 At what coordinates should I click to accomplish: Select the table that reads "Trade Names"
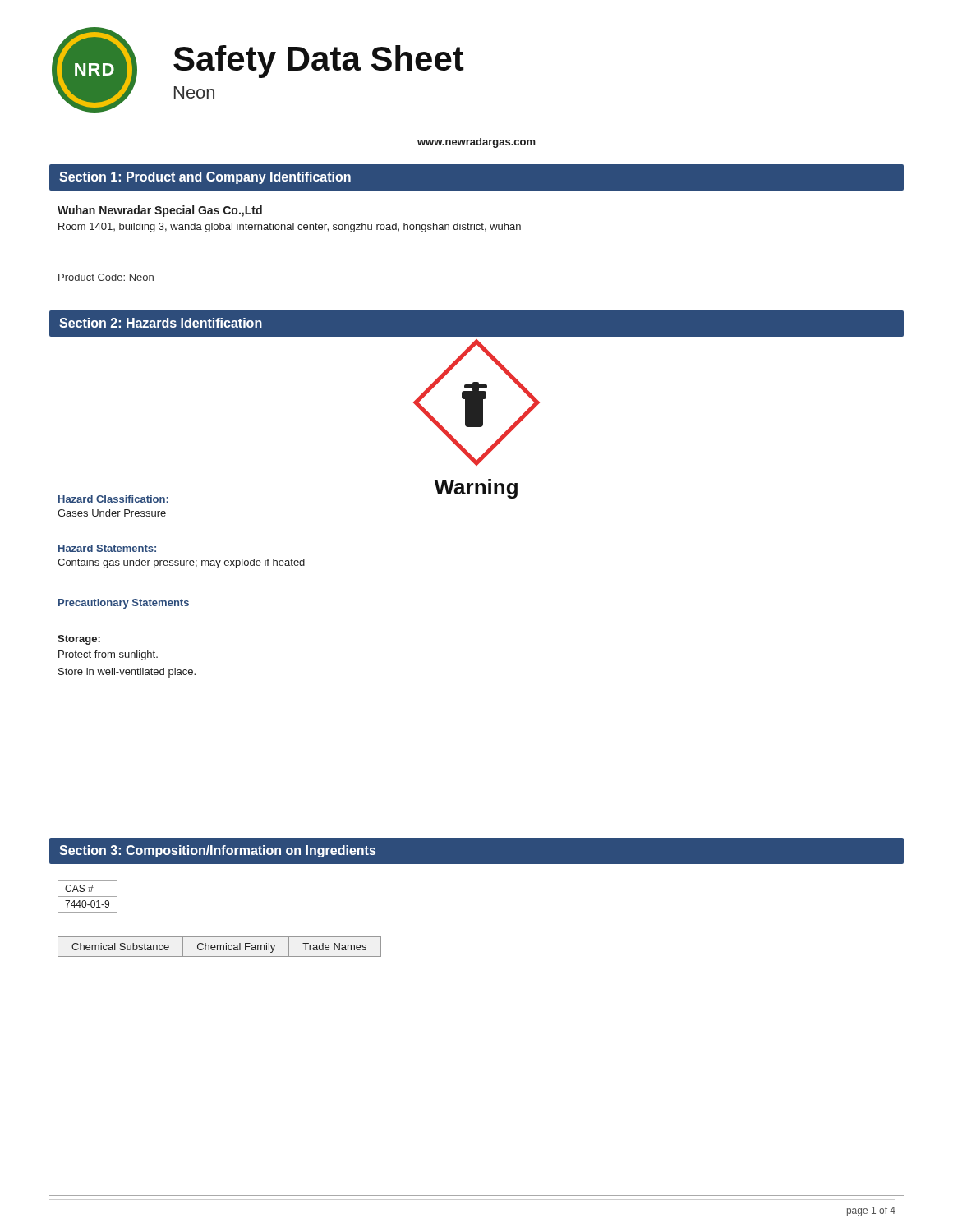(219, 947)
